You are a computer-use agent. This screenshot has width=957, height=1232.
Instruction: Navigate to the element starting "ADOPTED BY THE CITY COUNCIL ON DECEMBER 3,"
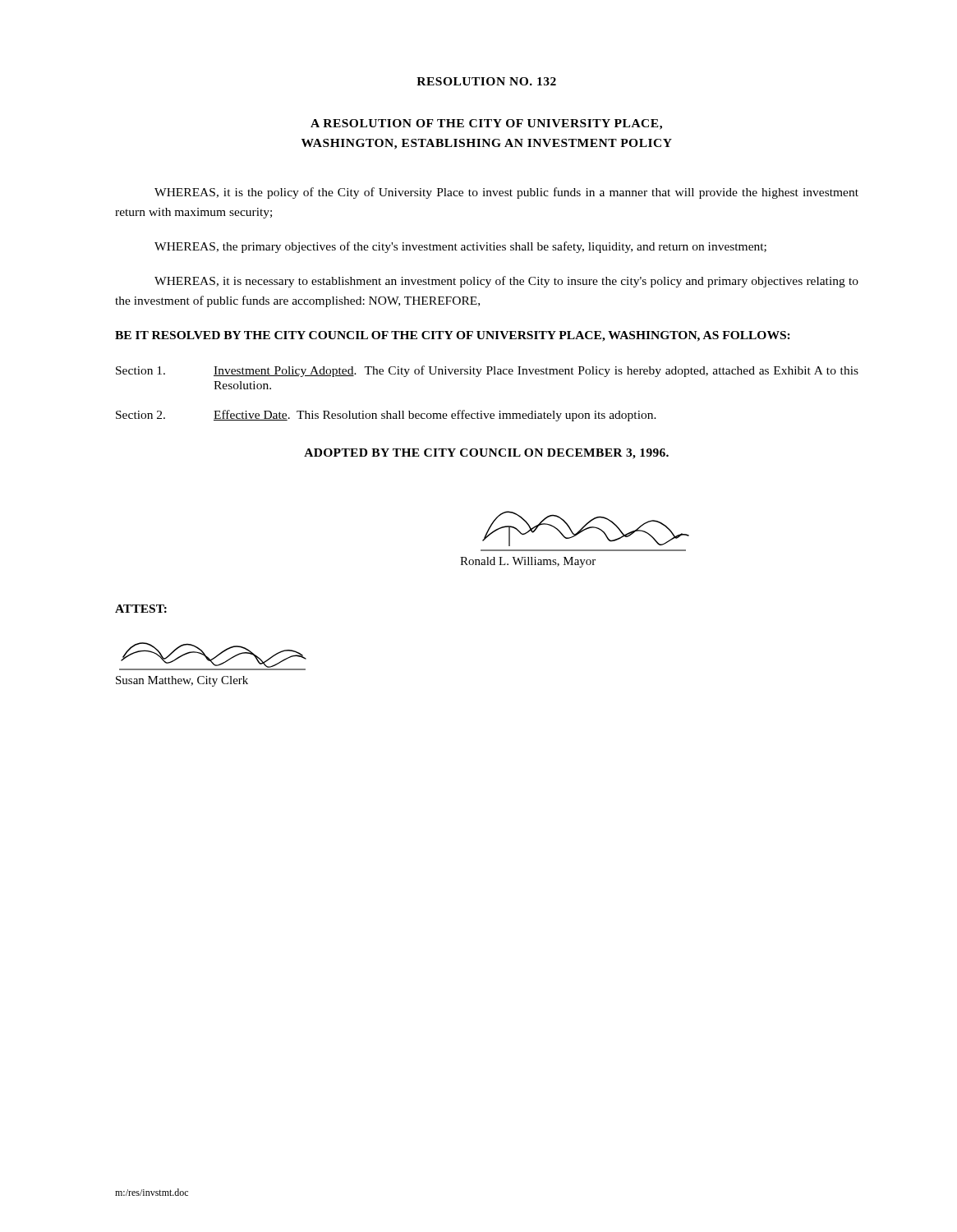[487, 452]
